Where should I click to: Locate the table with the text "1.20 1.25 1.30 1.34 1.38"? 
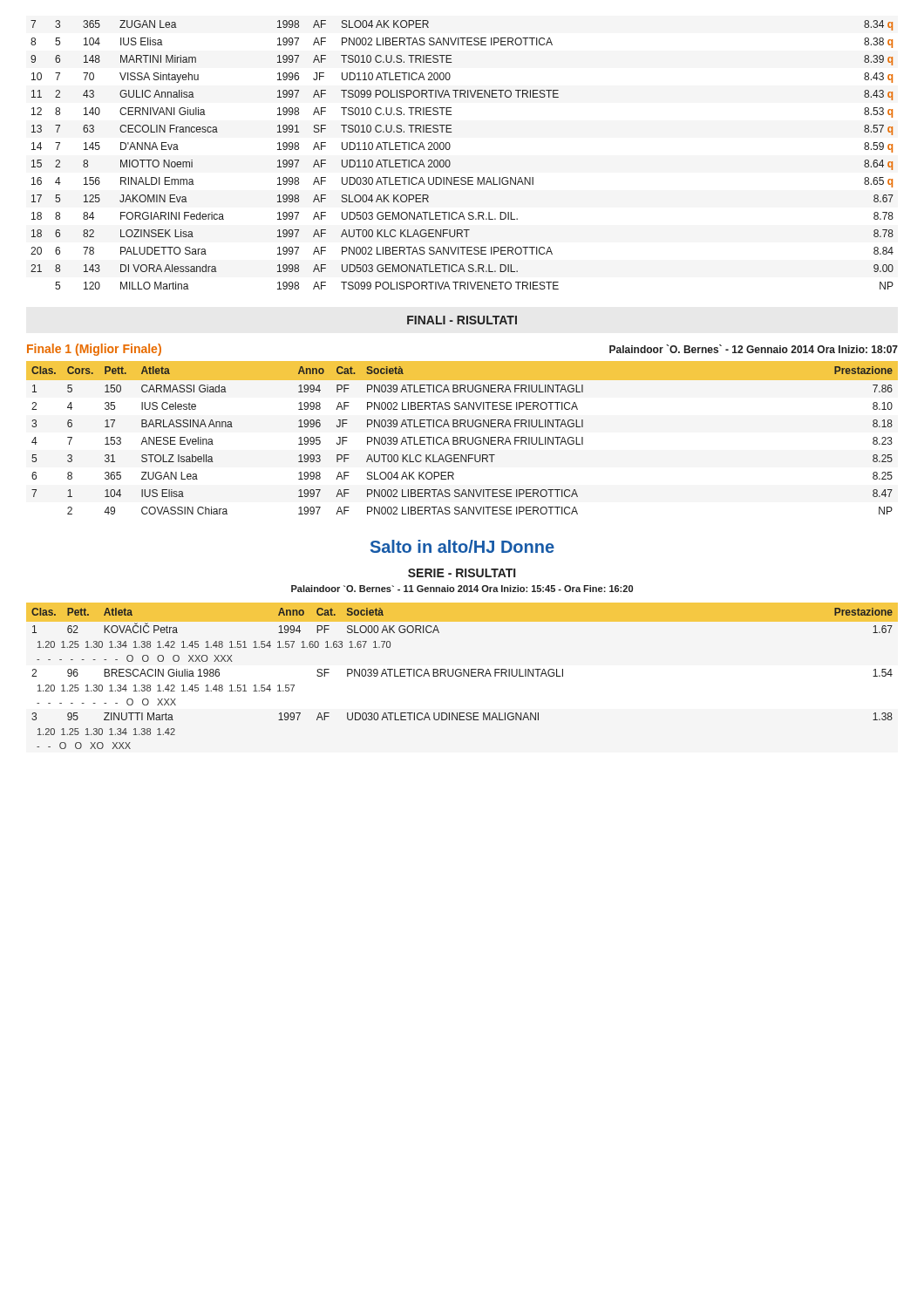(x=462, y=678)
